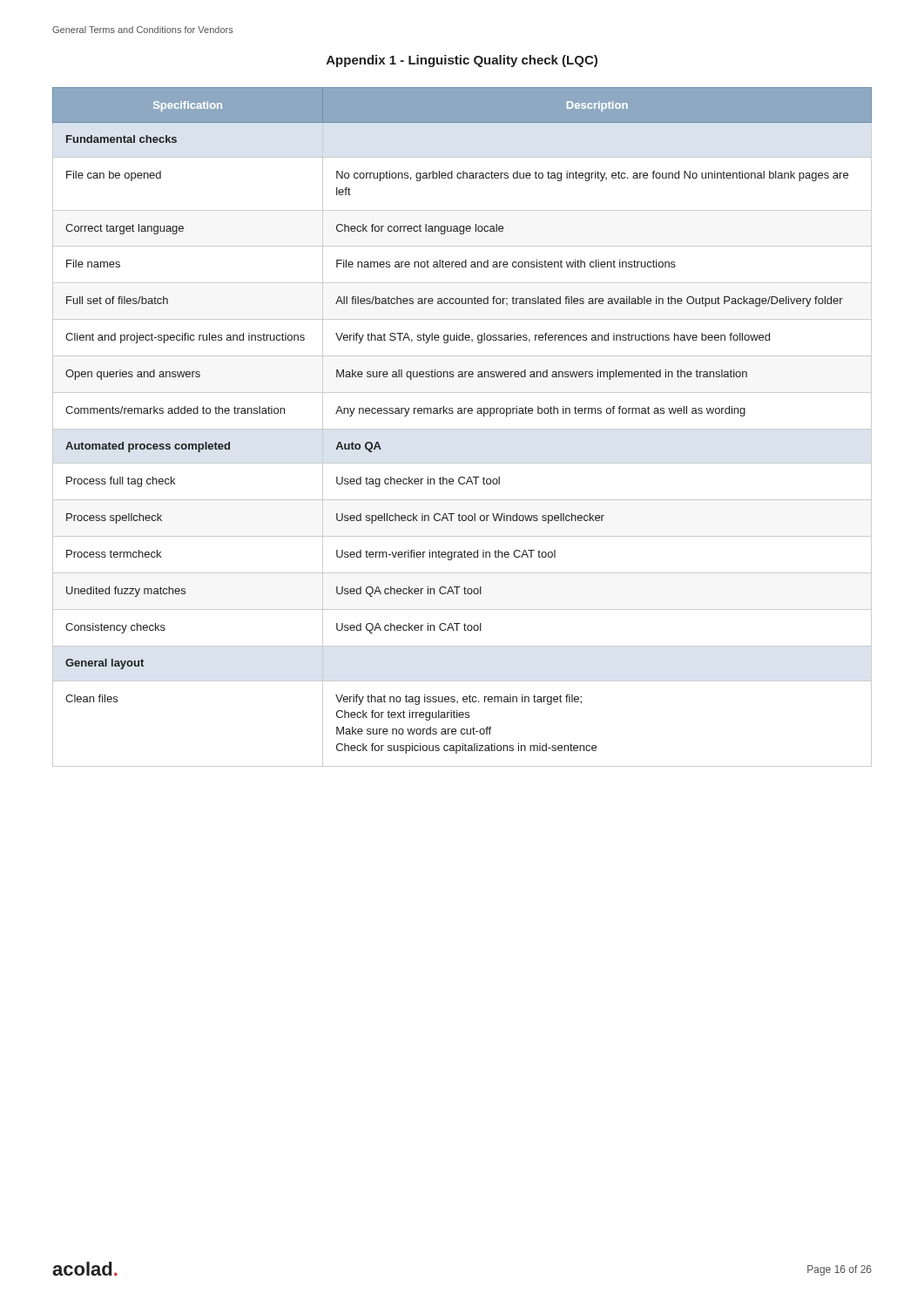Select the table that reads "Unedited fuzzy matches"
The height and width of the screenshot is (1307, 924).
(x=462, y=427)
